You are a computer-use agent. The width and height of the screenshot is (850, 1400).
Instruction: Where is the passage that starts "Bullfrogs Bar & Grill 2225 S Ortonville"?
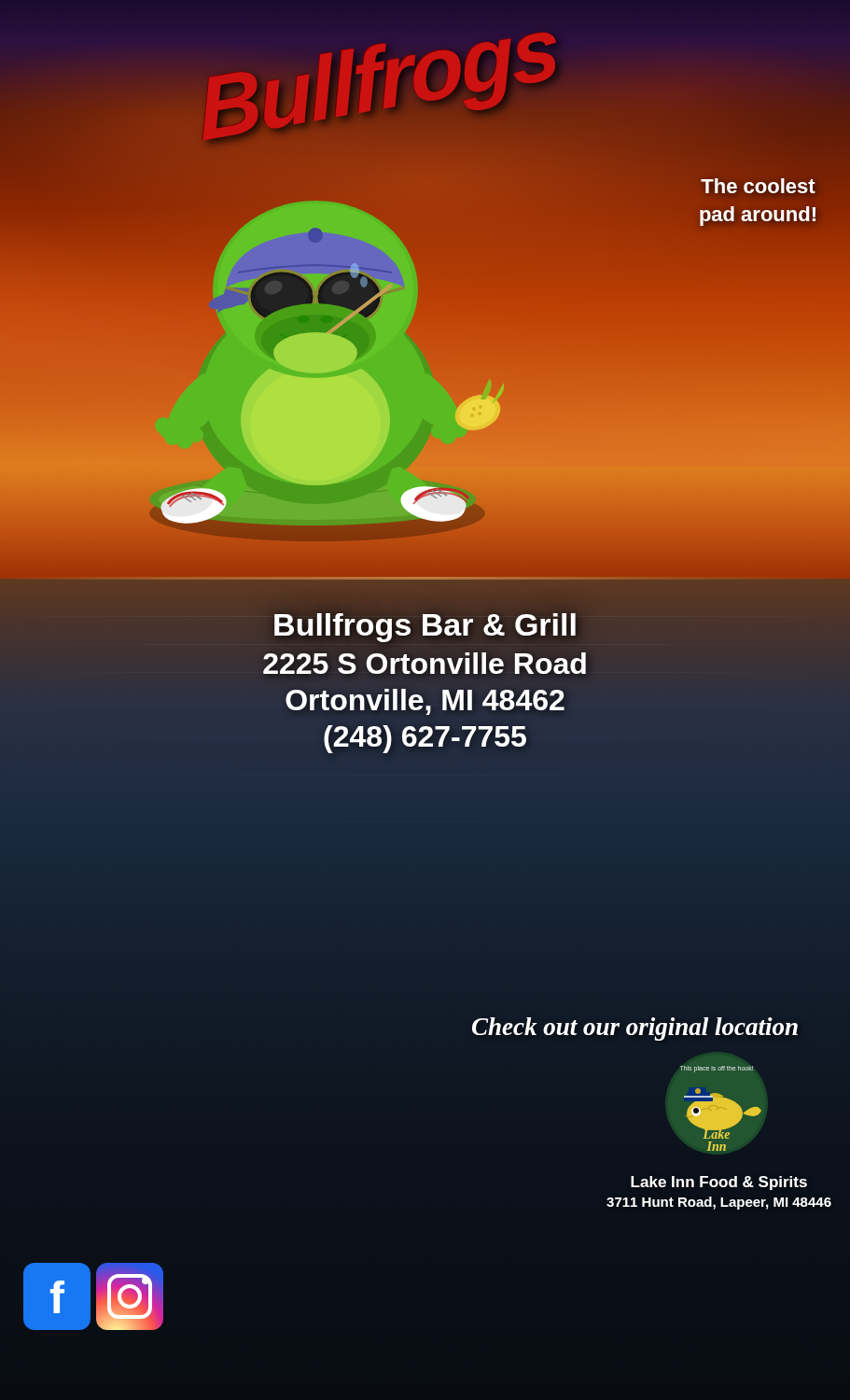point(425,680)
